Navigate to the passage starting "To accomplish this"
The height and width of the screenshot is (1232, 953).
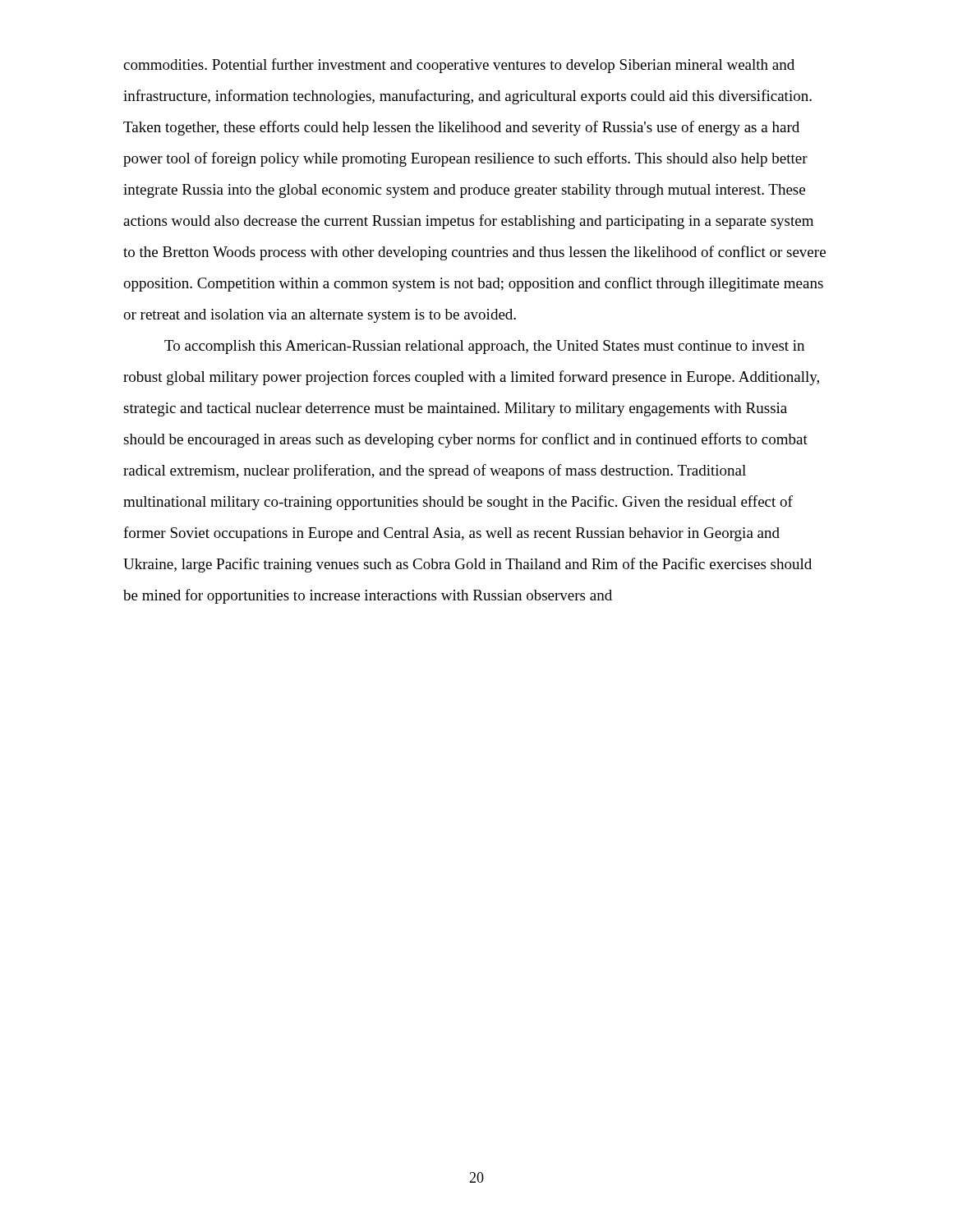(472, 470)
